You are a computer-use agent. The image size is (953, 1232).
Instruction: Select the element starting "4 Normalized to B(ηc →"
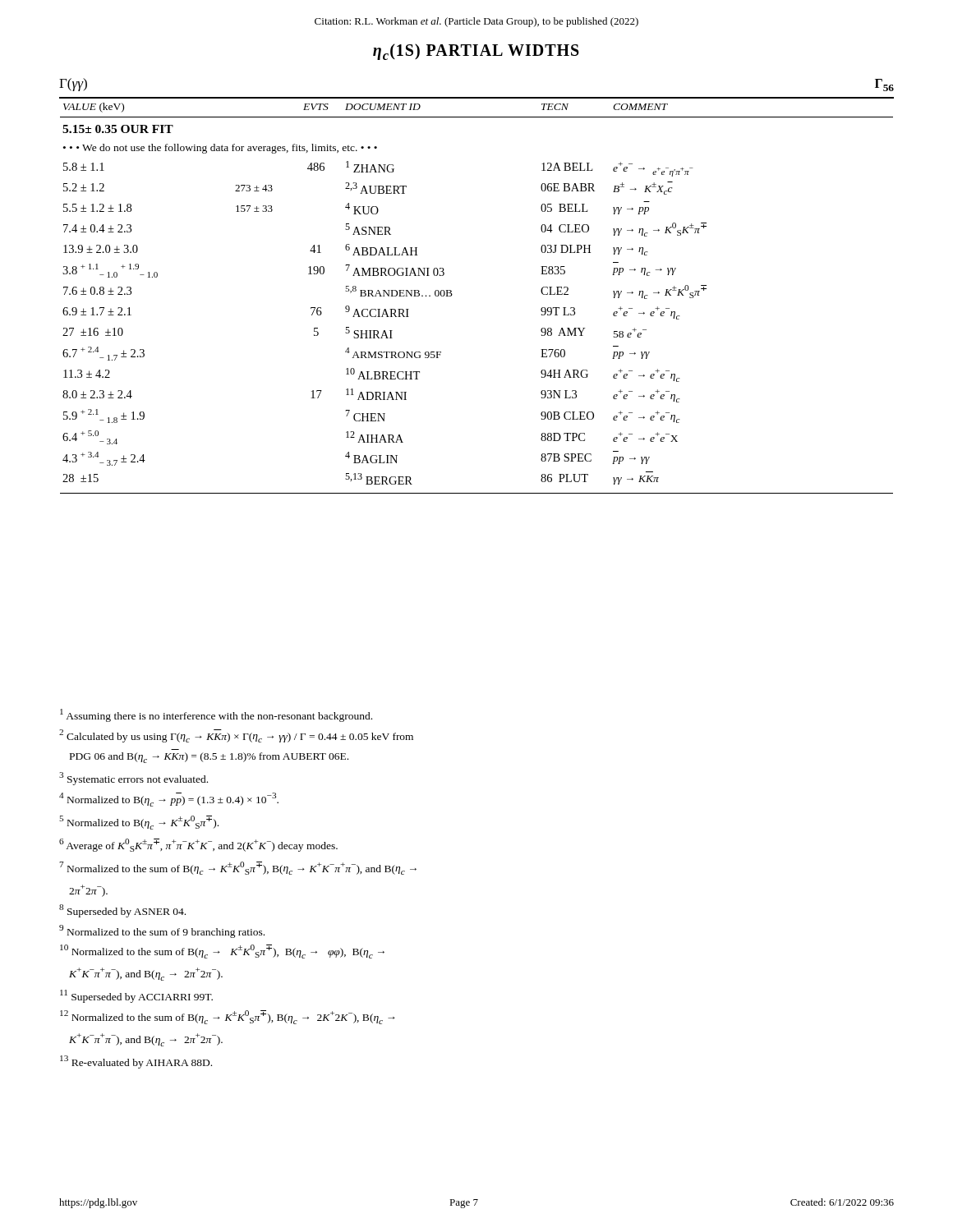[169, 799]
